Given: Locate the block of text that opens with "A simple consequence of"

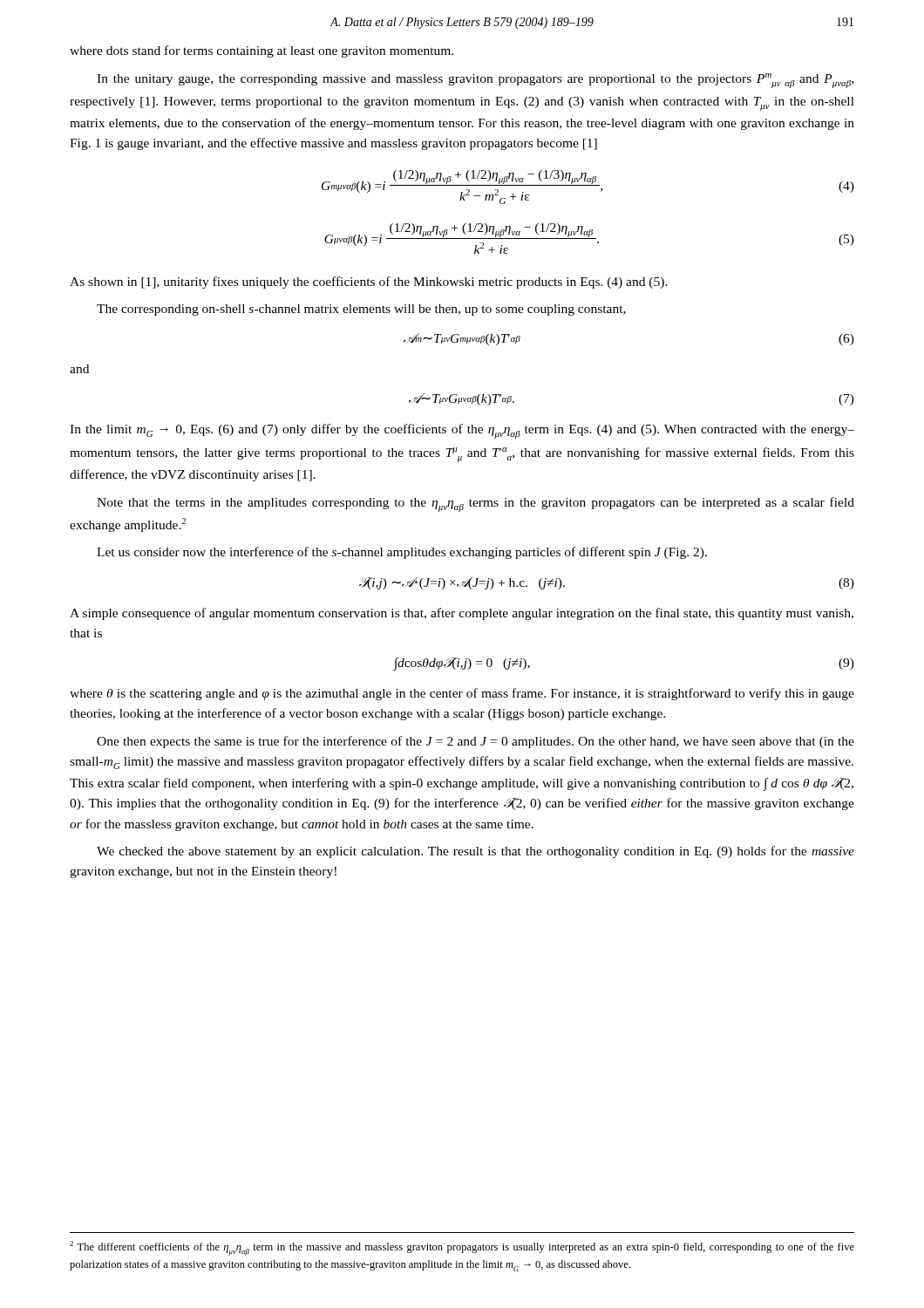Looking at the screenshot, I should pos(462,622).
